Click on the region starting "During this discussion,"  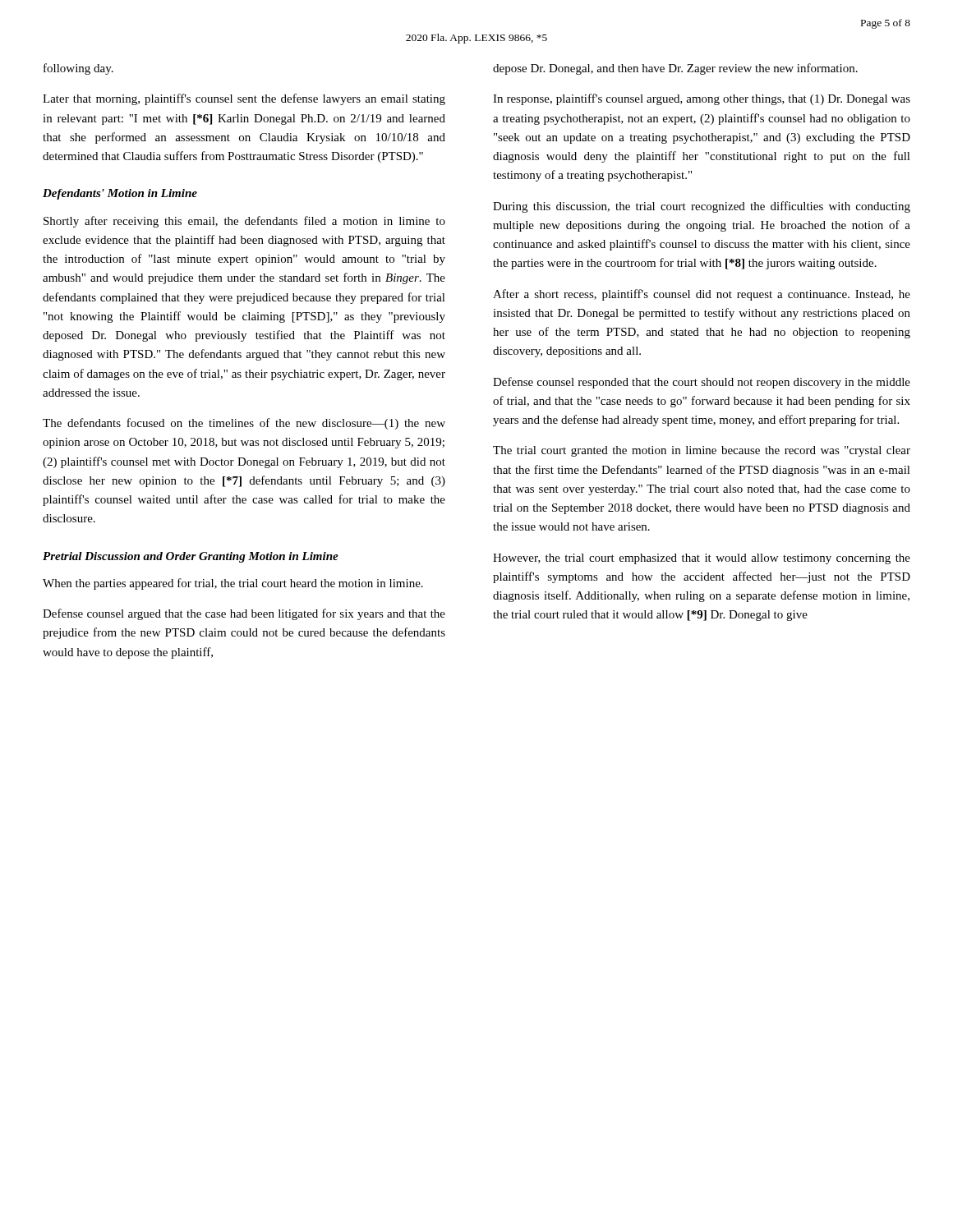click(702, 234)
